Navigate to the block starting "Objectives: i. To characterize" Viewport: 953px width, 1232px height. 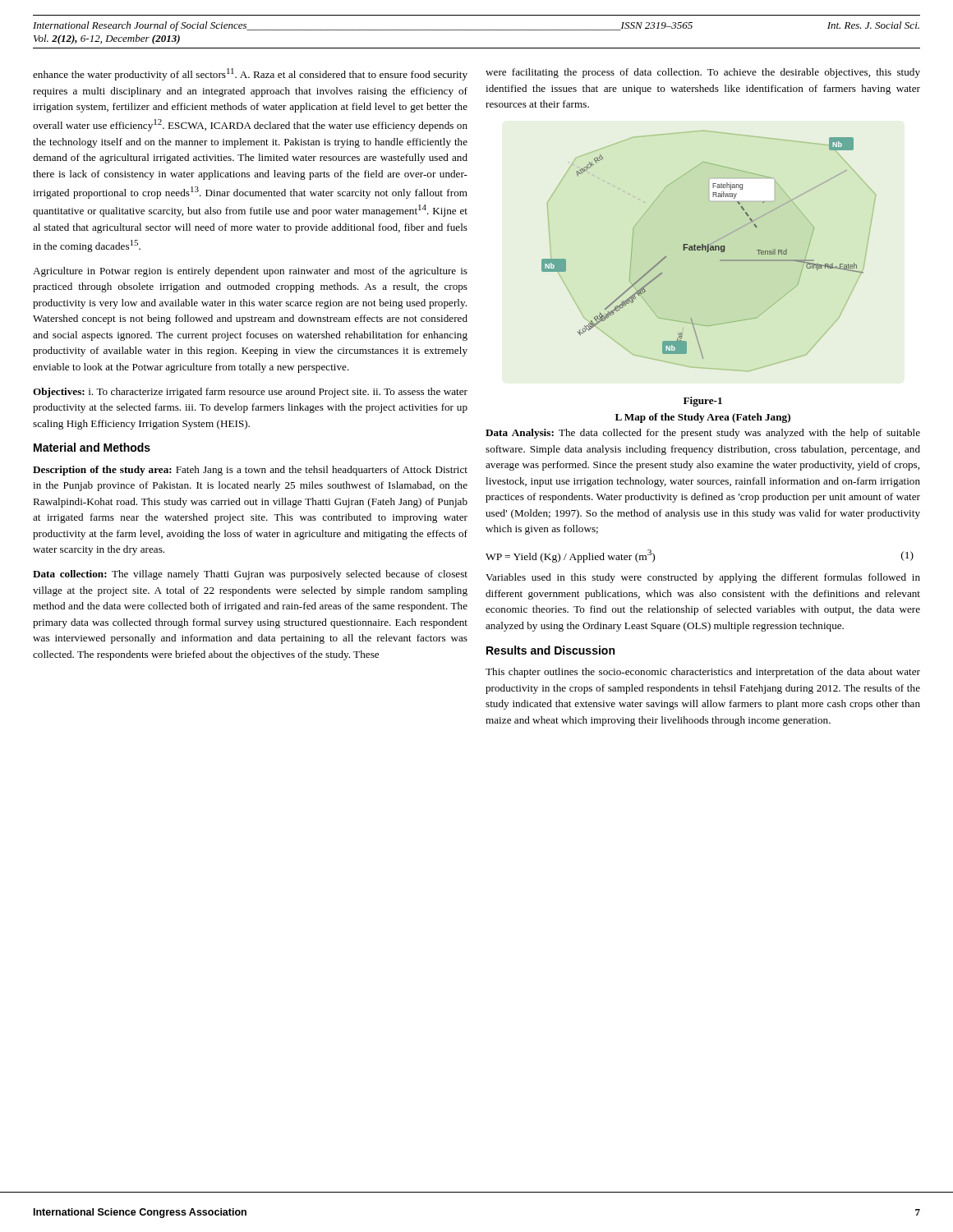[x=250, y=407]
